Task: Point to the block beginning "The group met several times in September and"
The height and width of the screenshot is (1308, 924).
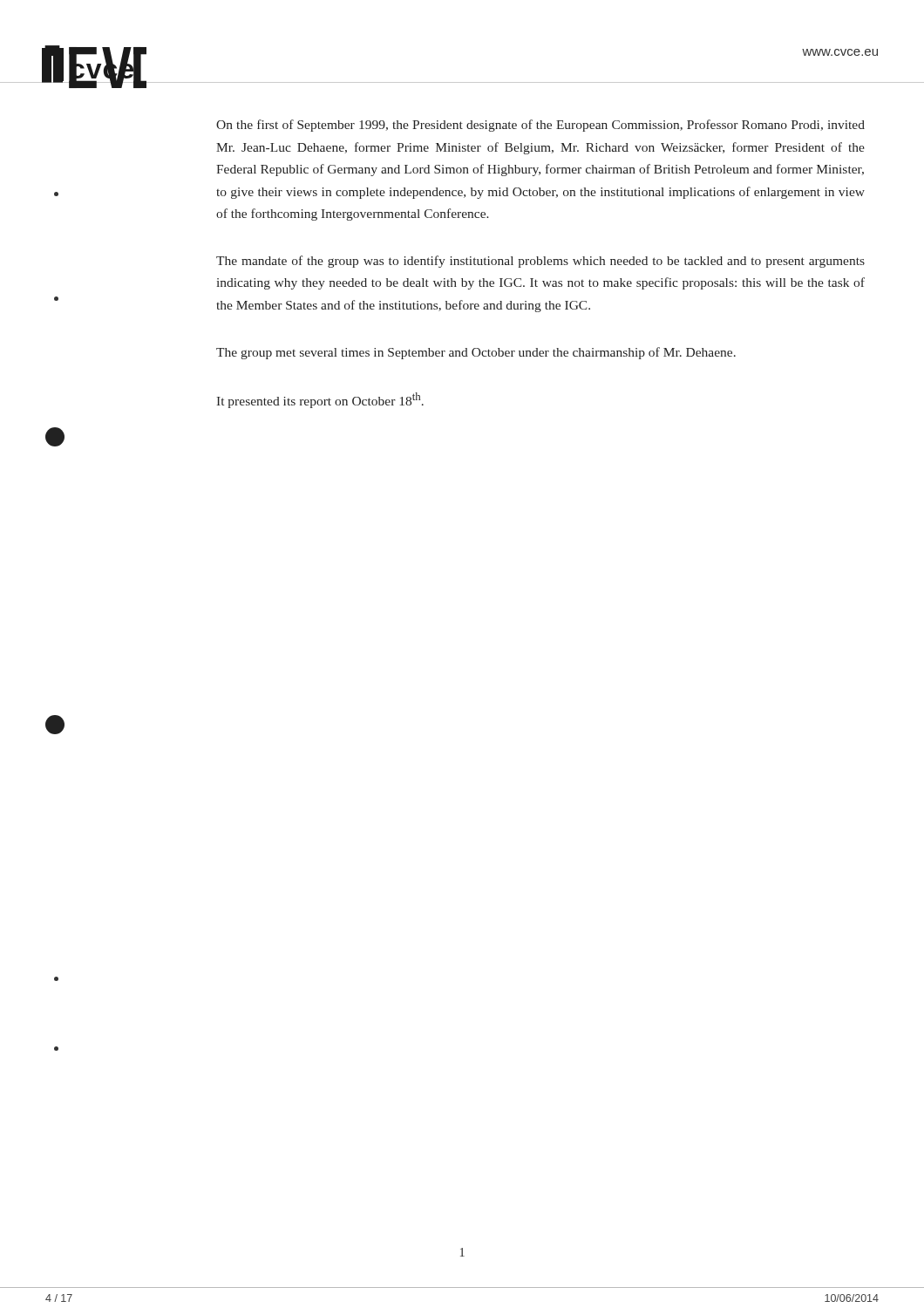Action: [476, 351]
